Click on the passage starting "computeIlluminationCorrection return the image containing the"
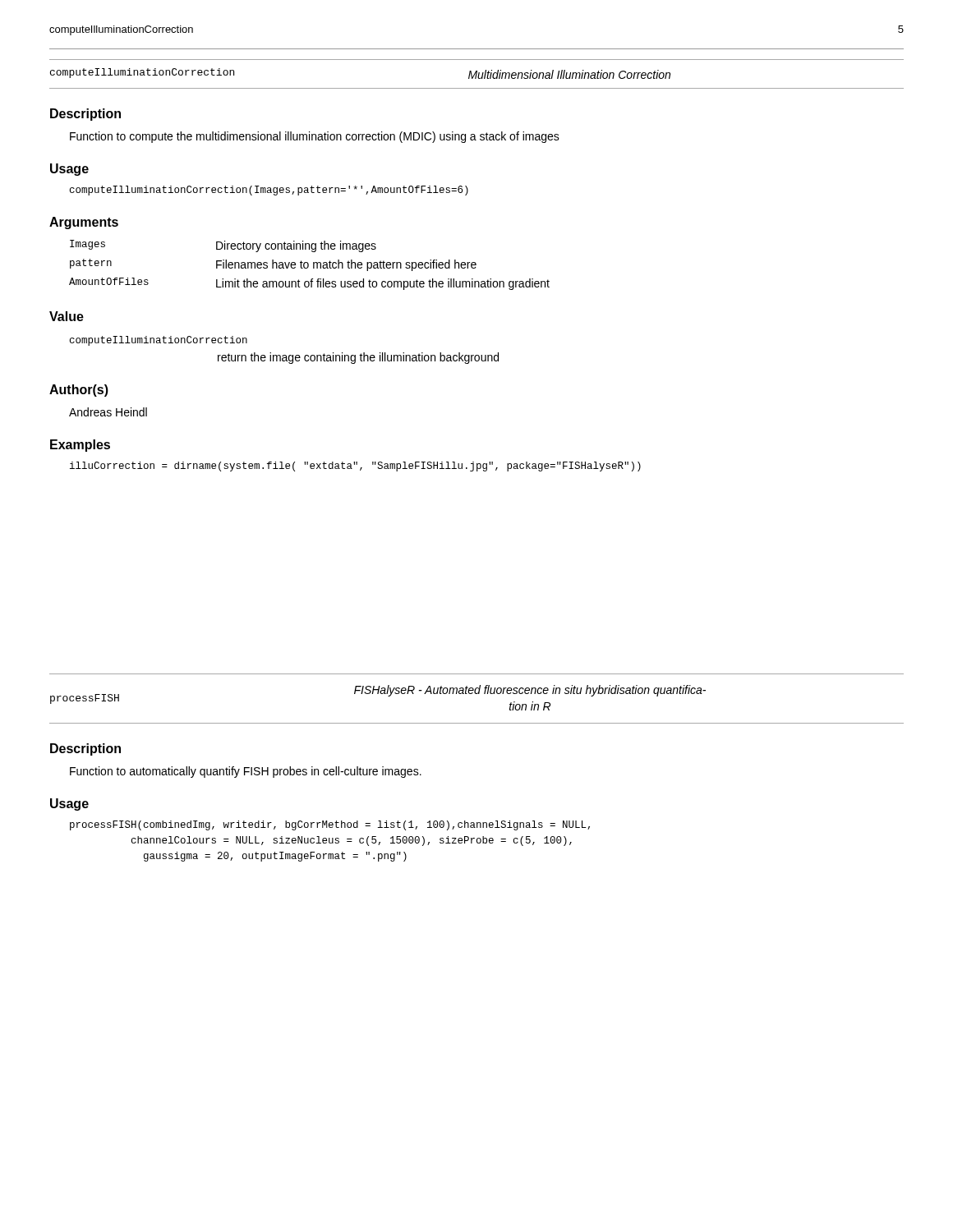The width and height of the screenshot is (953, 1232). point(284,350)
